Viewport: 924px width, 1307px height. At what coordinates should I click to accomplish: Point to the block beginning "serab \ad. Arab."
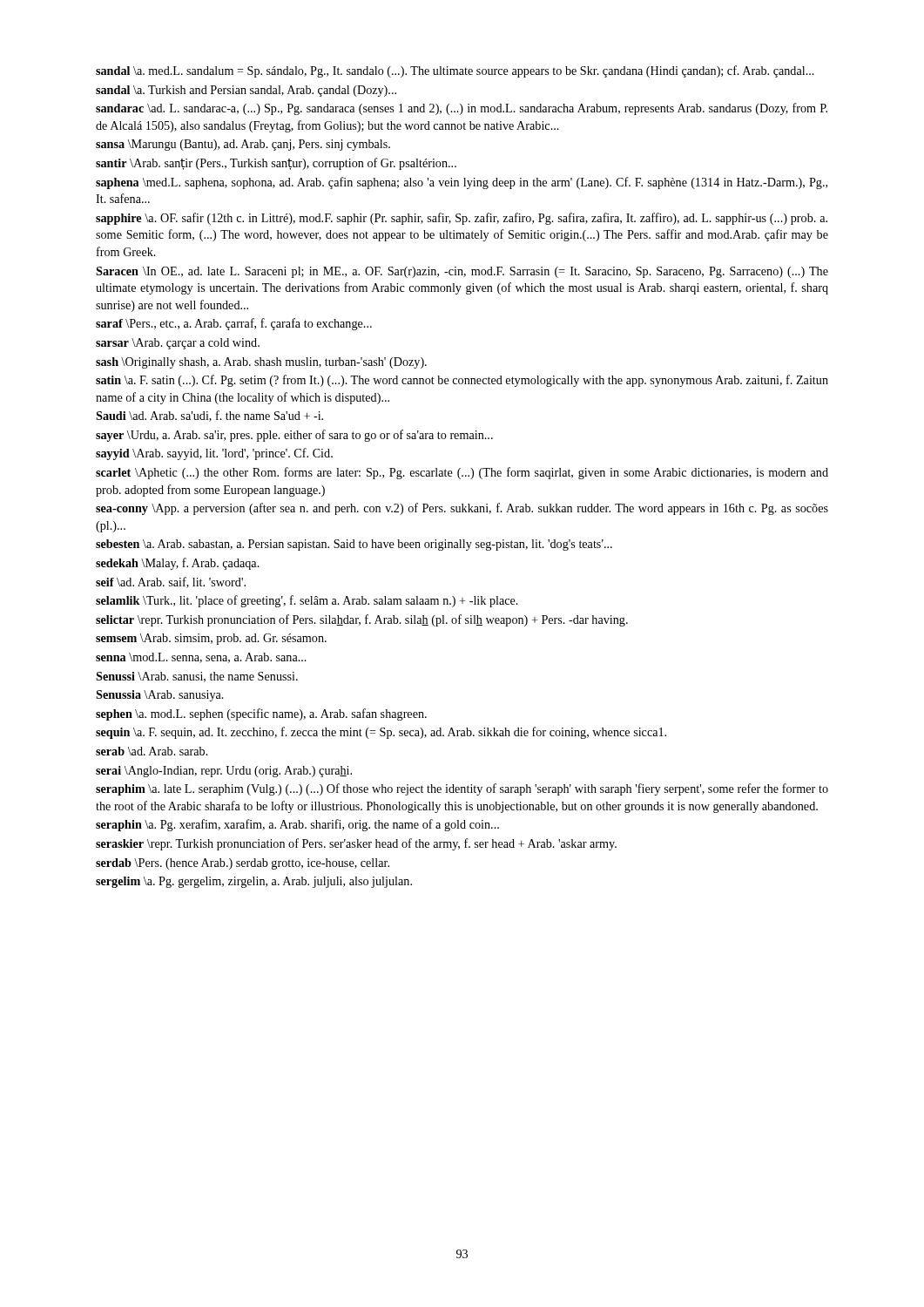(x=152, y=751)
